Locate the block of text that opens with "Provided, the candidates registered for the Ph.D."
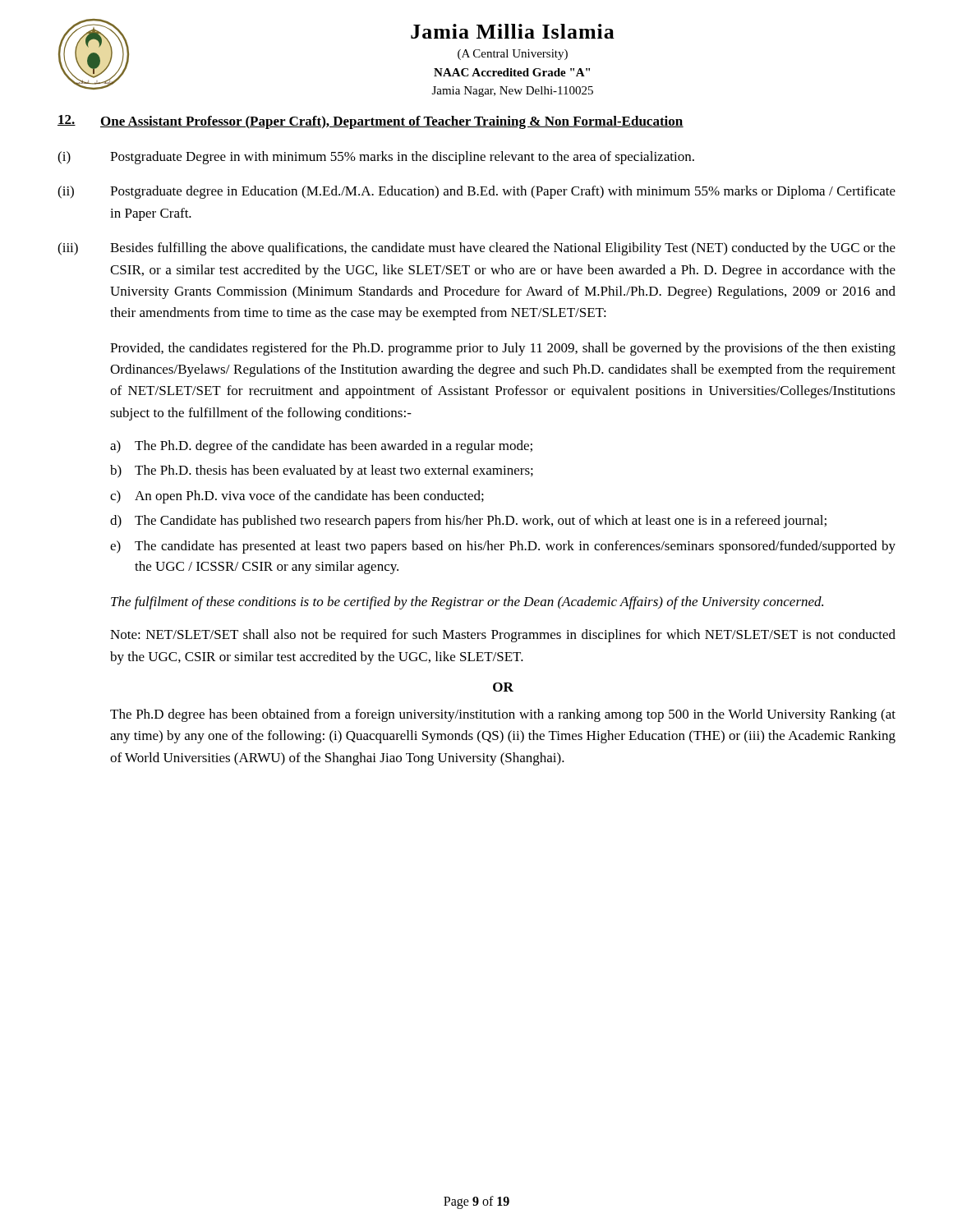Viewport: 953px width, 1232px height. tap(503, 553)
